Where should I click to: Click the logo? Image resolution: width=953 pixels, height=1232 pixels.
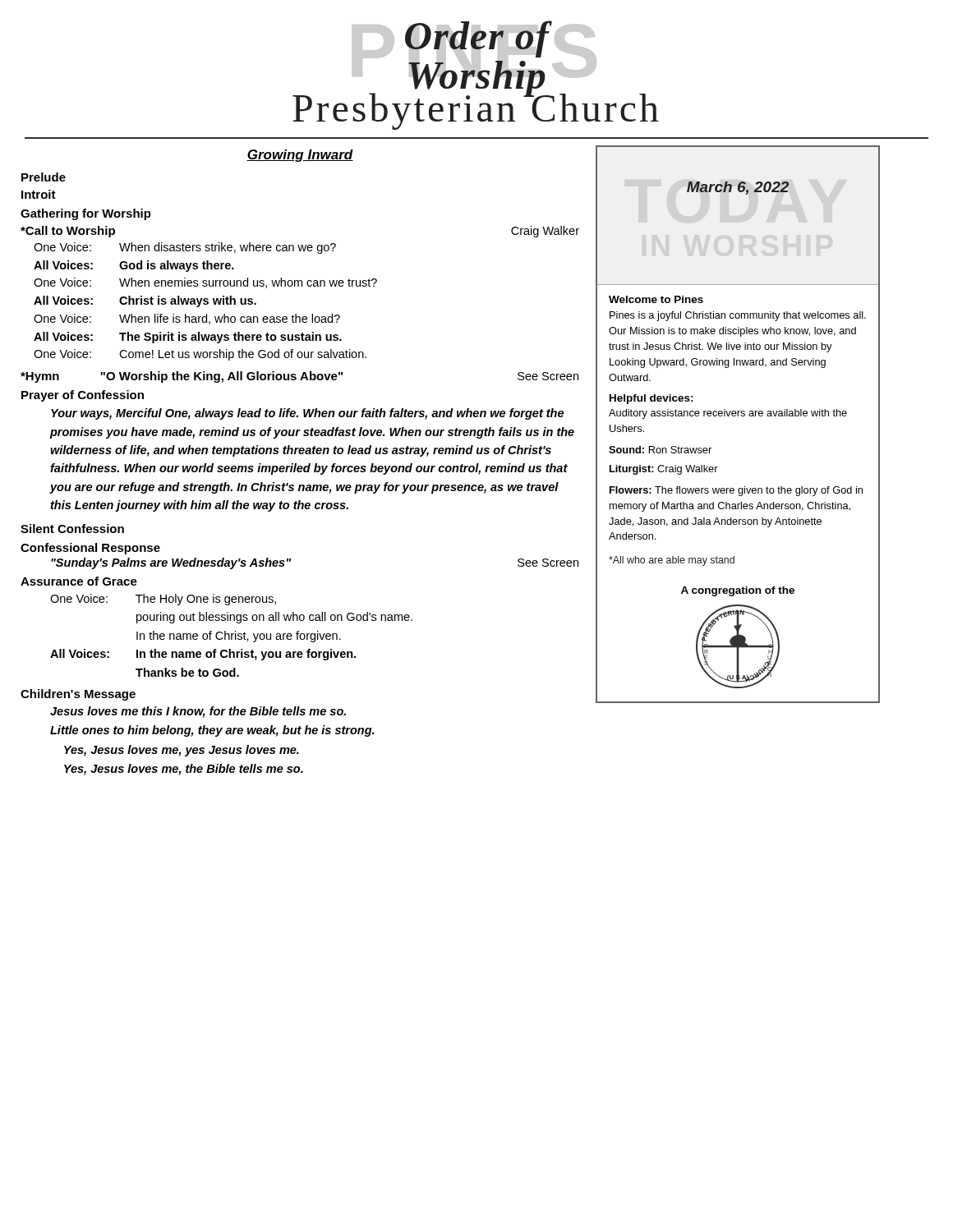pyautogui.click(x=738, y=648)
